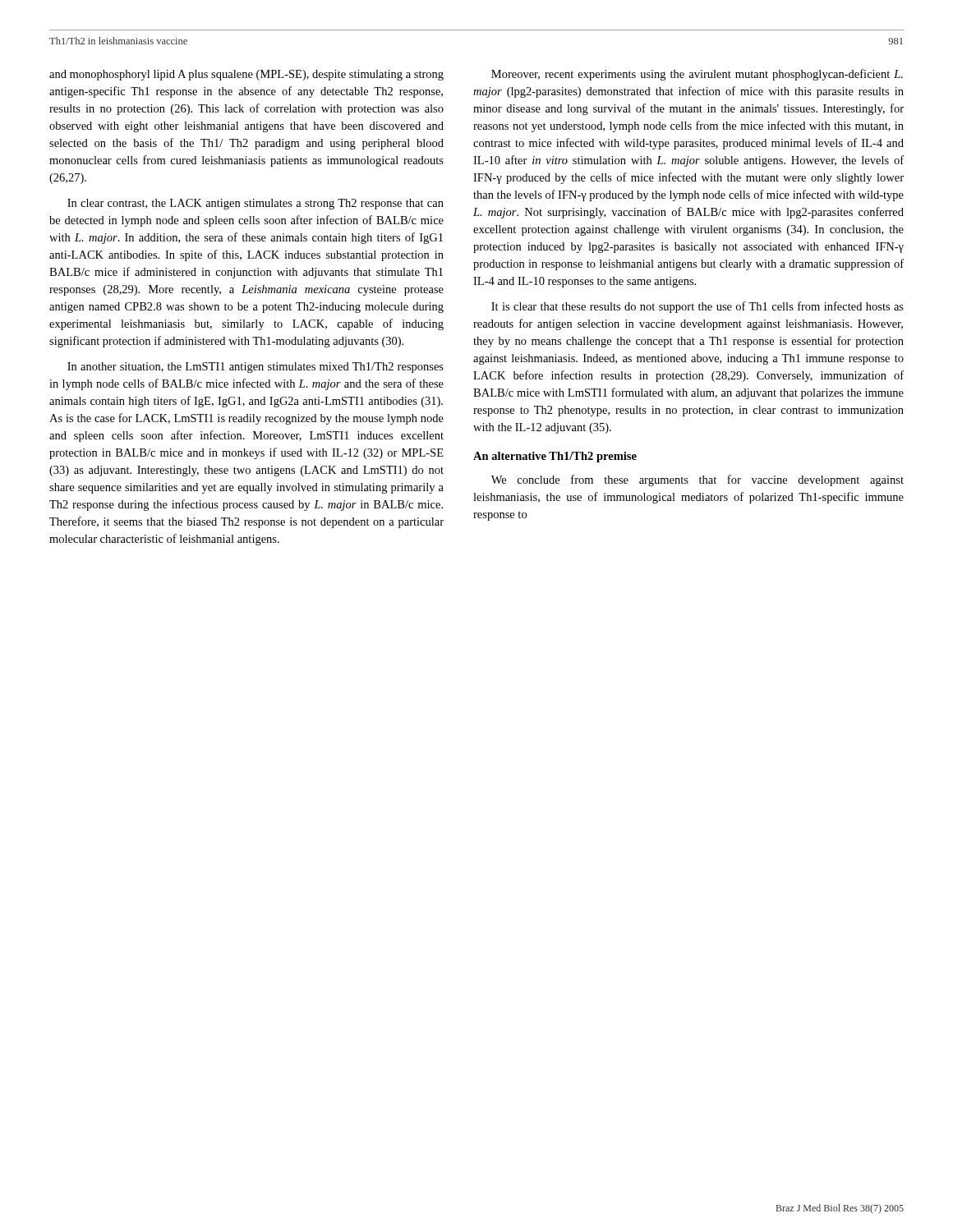Click on the text block with the text "We conclude from these arguments"
This screenshot has width=953, height=1232.
coord(688,498)
